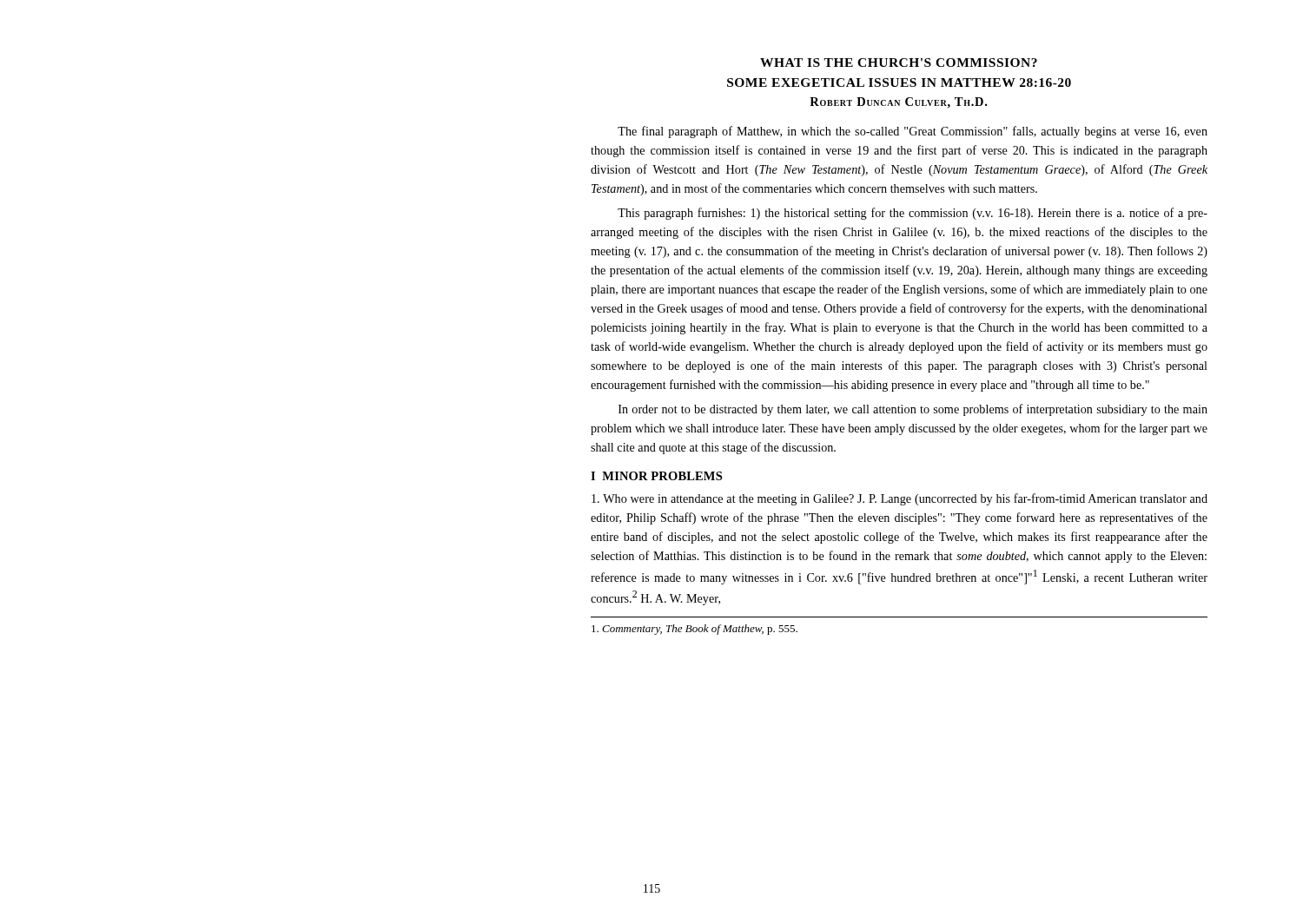
Task: Select the text block starting "In order not to be distracted"
Action: coord(899,428)
